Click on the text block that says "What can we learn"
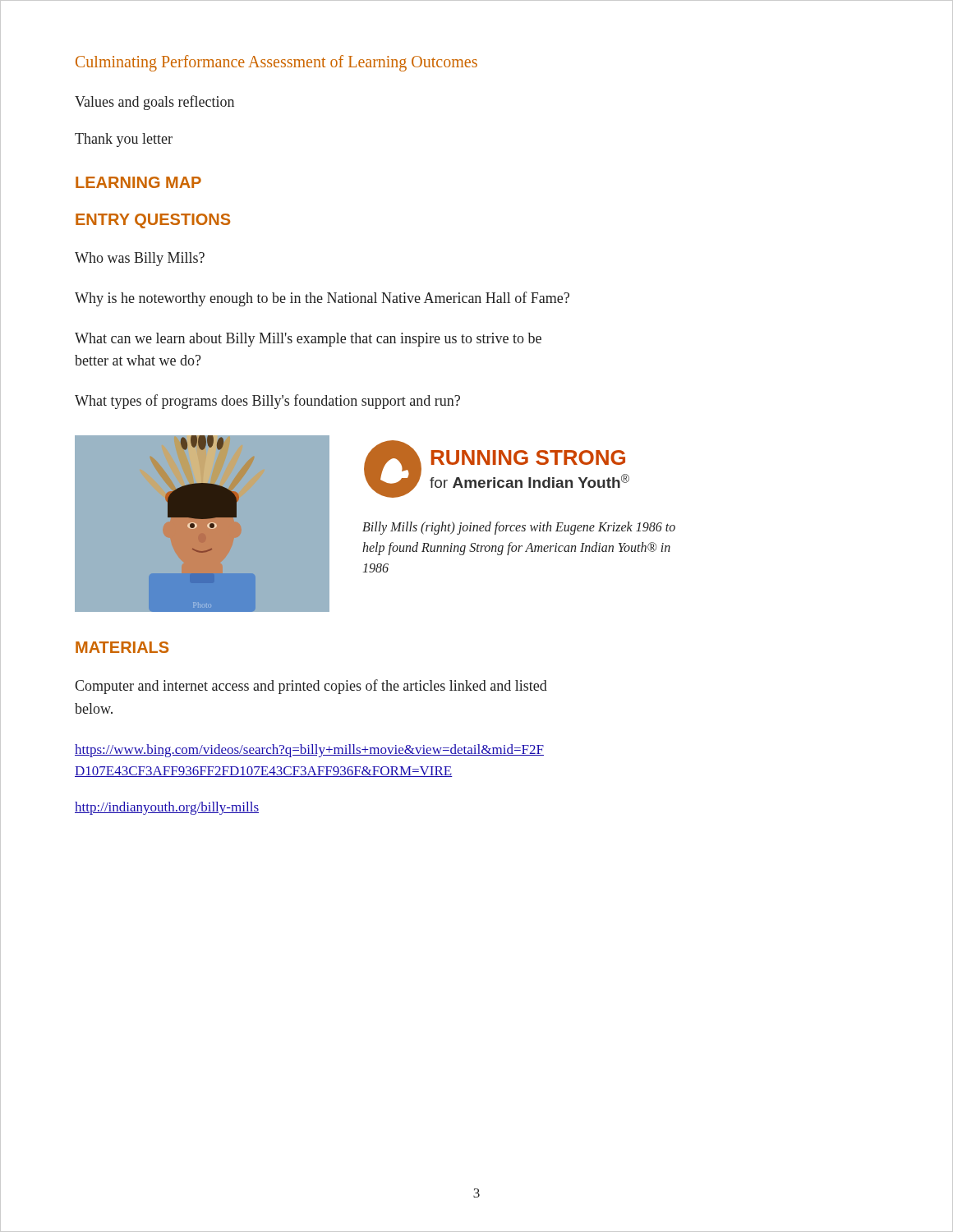Image resolution: width=953 pixels, height=1232 pixels. pyautogui.click(x=308, y=349)
